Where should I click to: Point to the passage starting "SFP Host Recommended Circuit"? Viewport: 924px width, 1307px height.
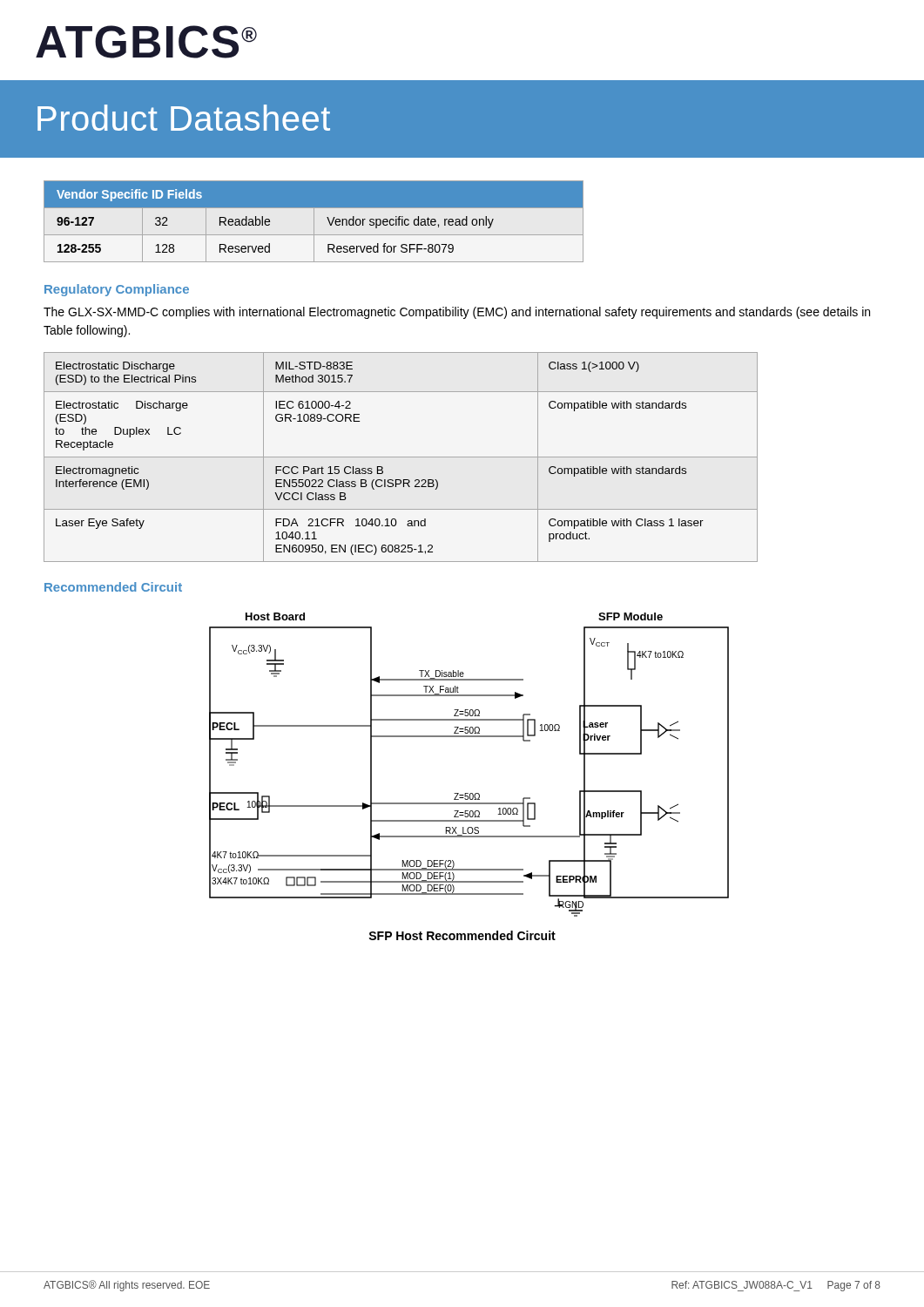[462, 936]
